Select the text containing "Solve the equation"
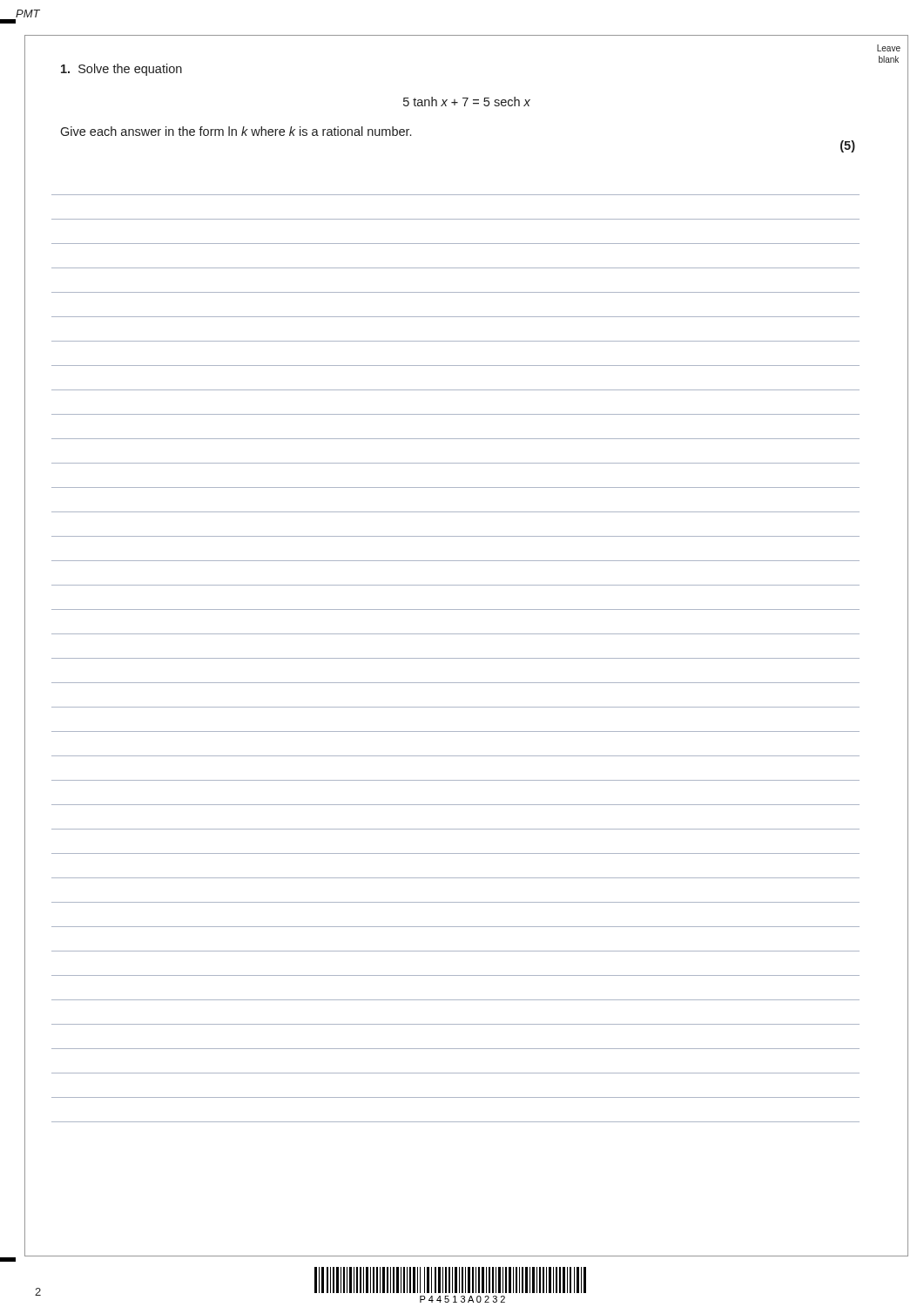Viewport: 924px width, 1307px height. [121, 69]
